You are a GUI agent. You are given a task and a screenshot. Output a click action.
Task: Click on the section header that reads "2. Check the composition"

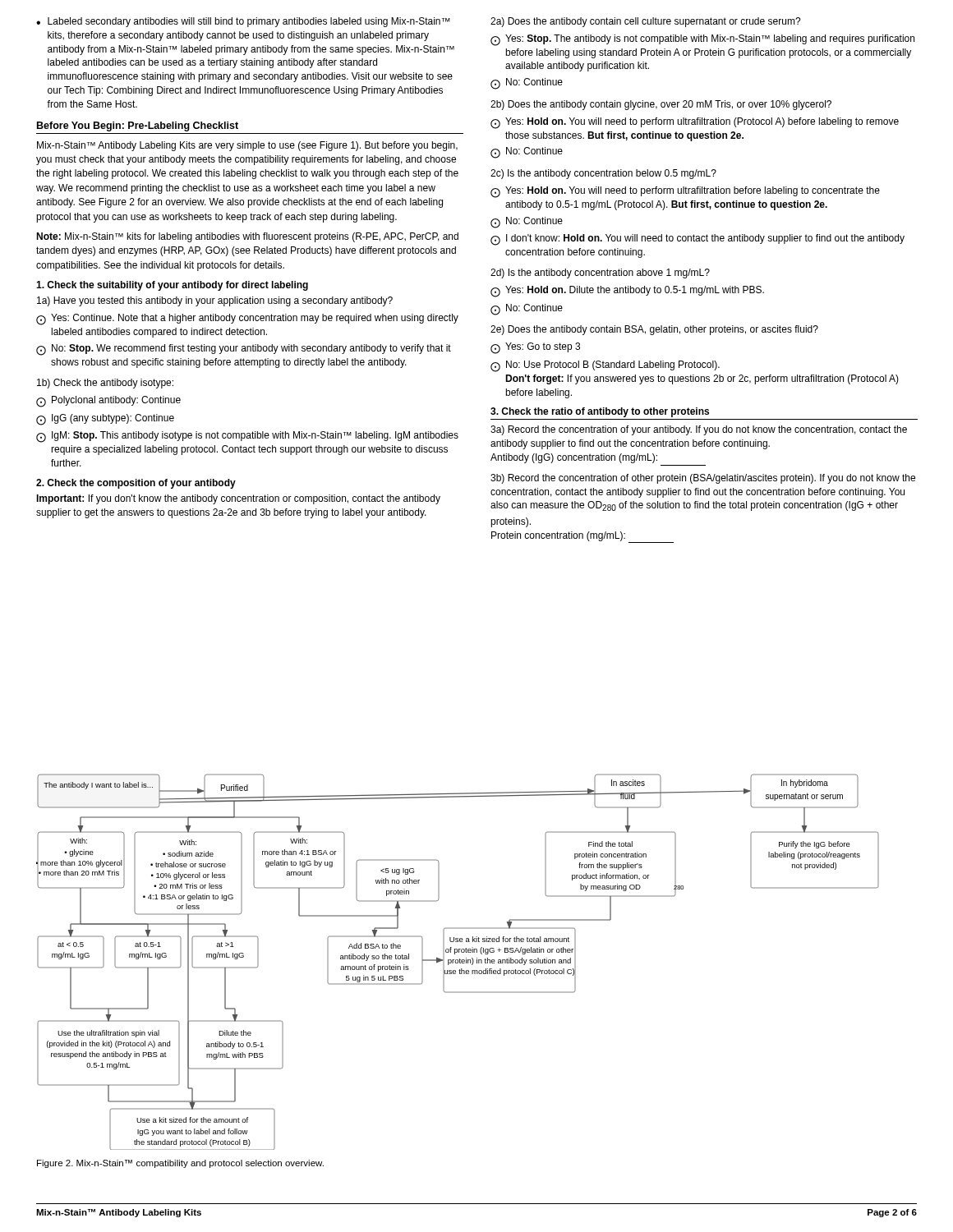click(x=136, y=483)
